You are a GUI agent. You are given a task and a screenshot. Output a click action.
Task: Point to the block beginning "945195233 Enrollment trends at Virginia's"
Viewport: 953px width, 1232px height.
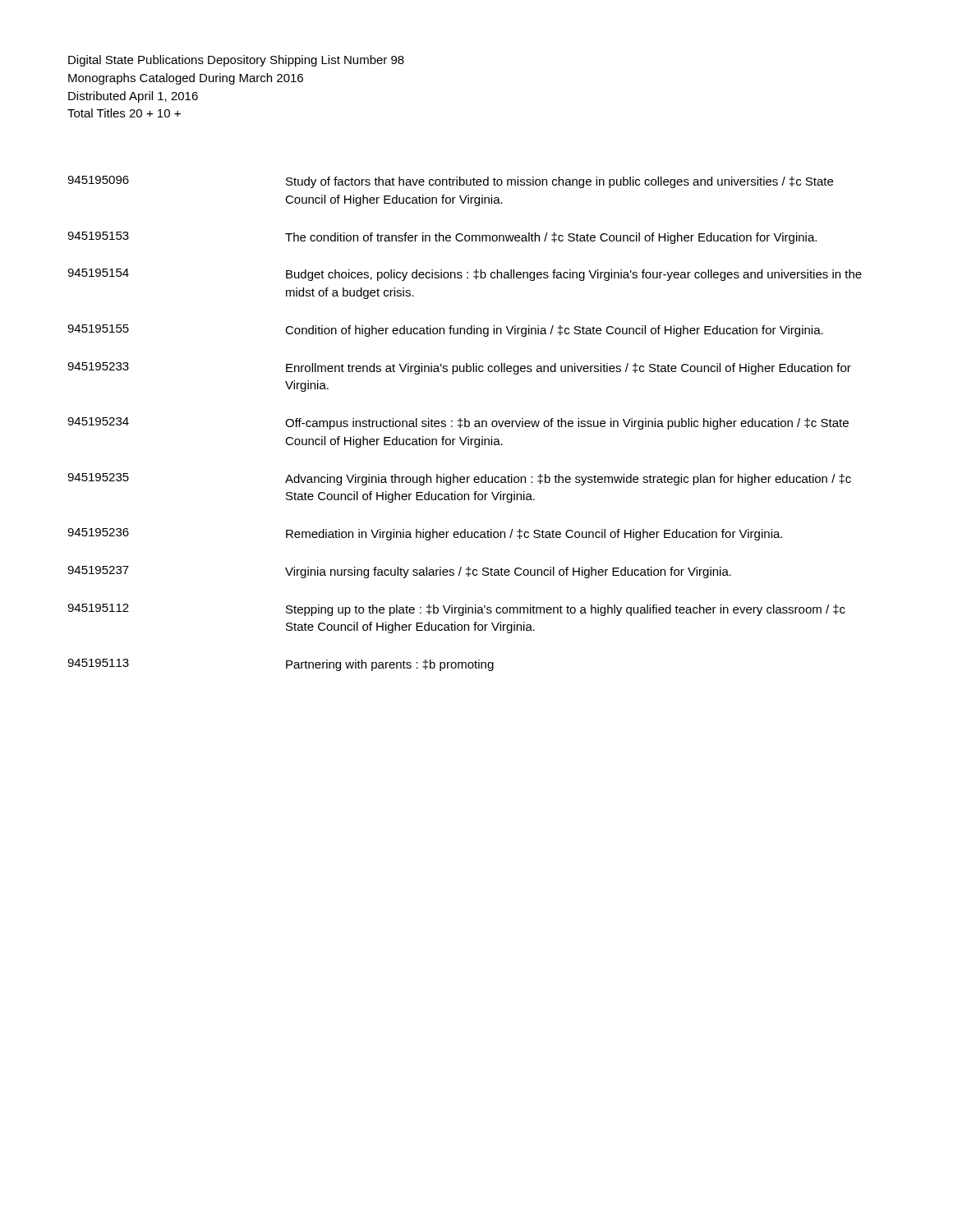pos(470,376)
